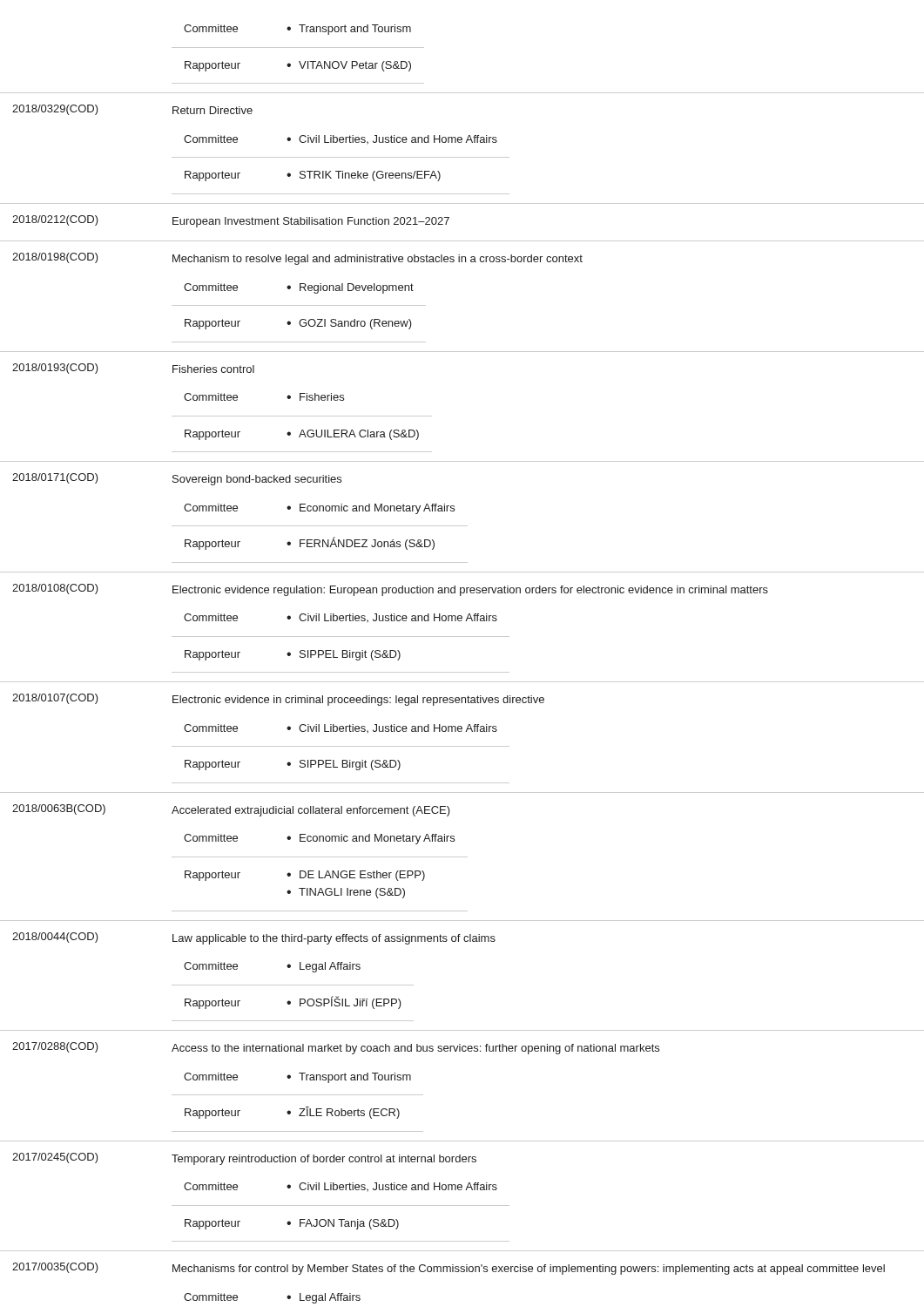Select the text starting "Sovereign bond-backed securities Committee •Economic"

click(x=257, y=480)
